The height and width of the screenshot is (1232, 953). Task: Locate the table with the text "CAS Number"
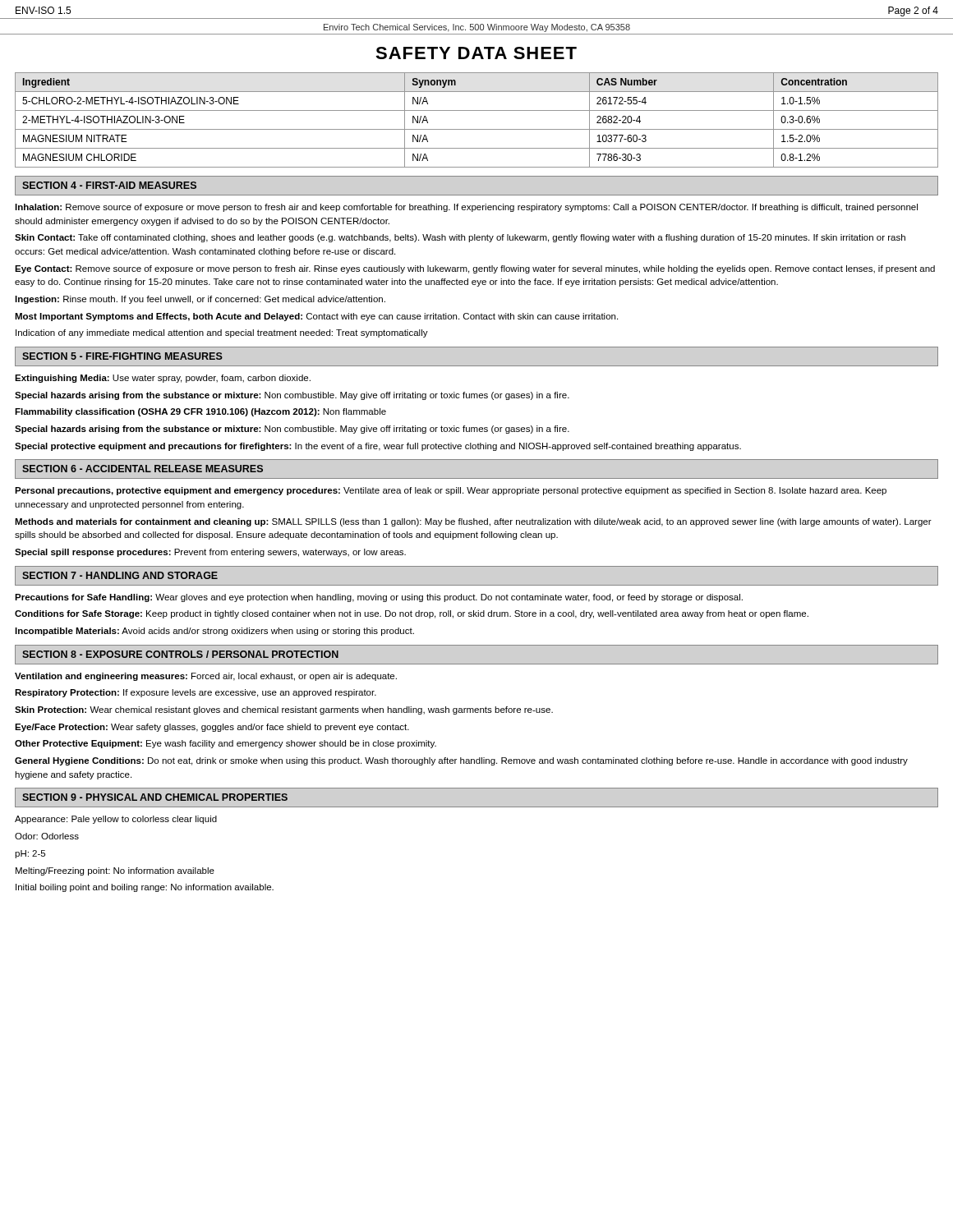coord(476,120)
